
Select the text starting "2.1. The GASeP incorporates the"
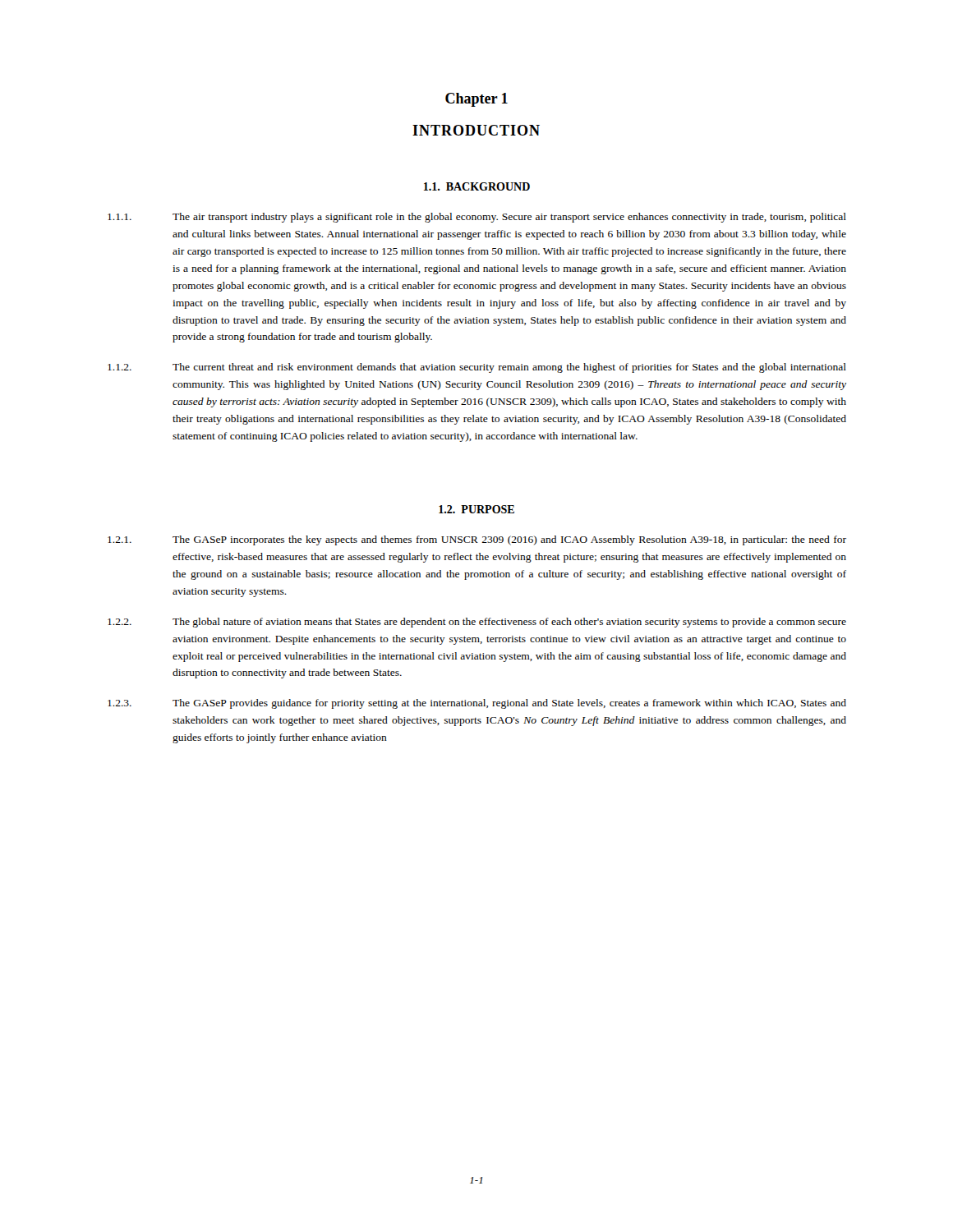(476, 566)
